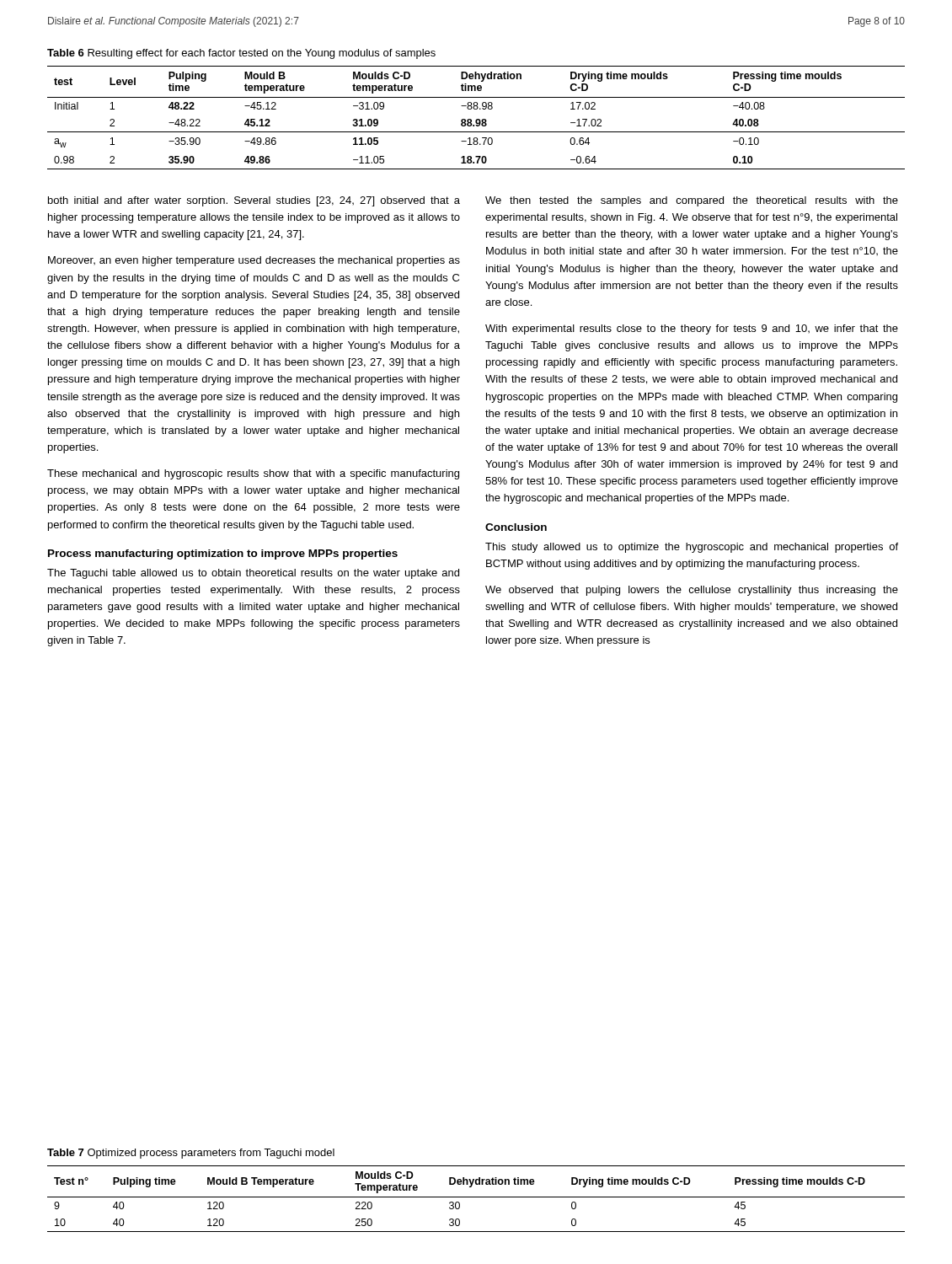Navigate to the block starting "With experimental results close to"
Image resolution: width=952 pixels, height=1264 pixels.
692,413
